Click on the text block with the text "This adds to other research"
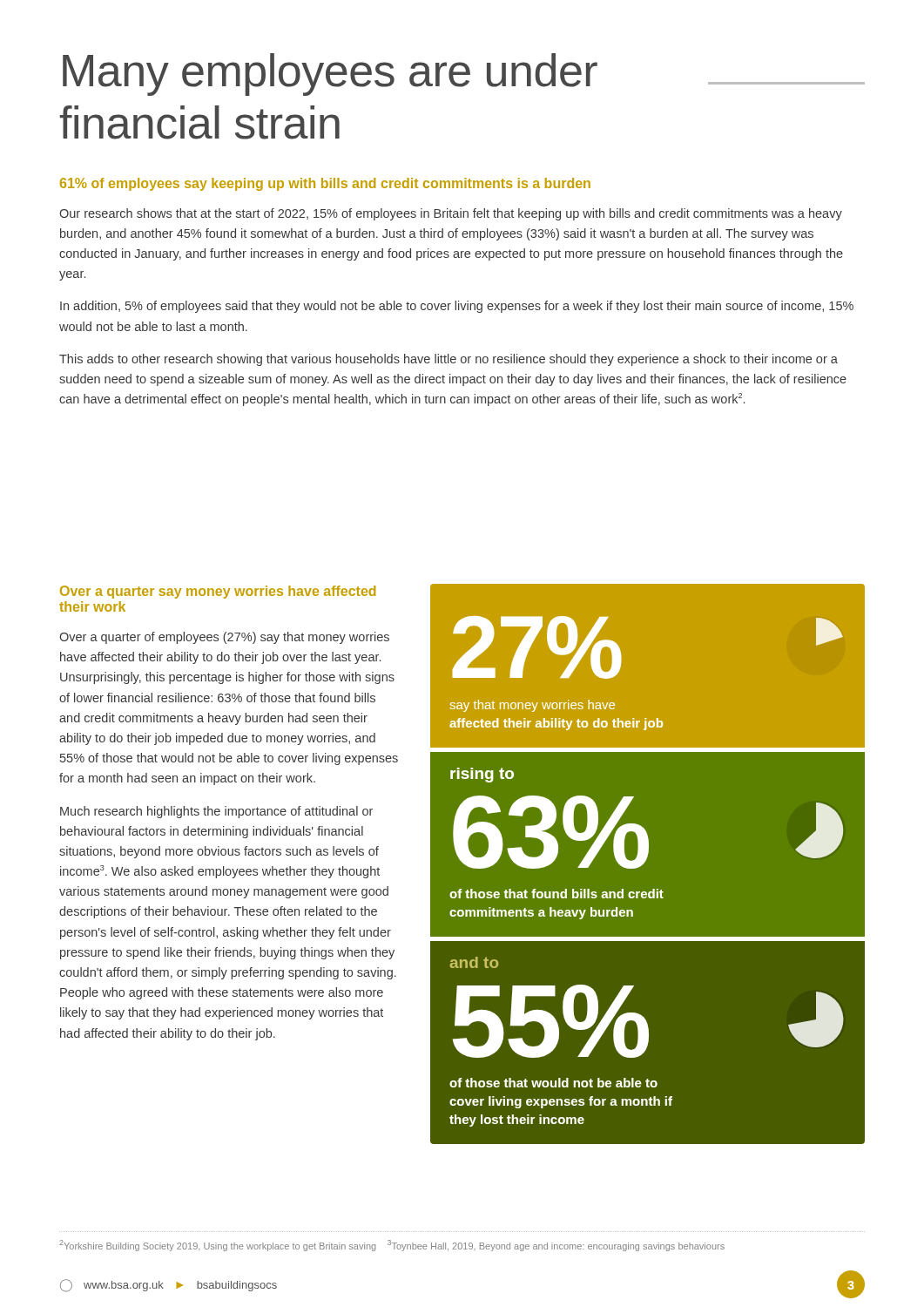This screenshot has width=924, height=1307. click(453, 379)
